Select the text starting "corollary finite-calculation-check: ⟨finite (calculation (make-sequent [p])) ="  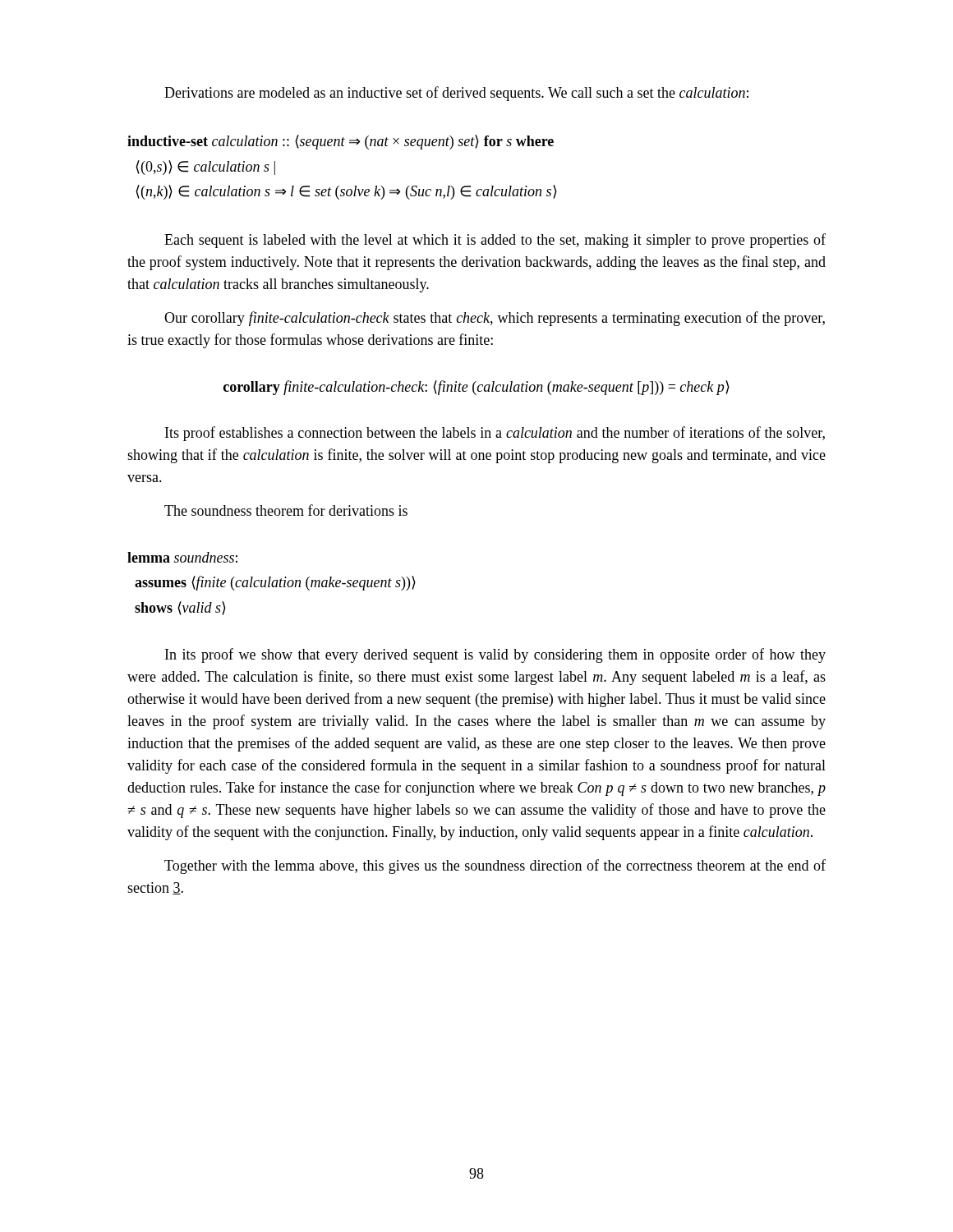pyautogui.click(x=476, y=387)
